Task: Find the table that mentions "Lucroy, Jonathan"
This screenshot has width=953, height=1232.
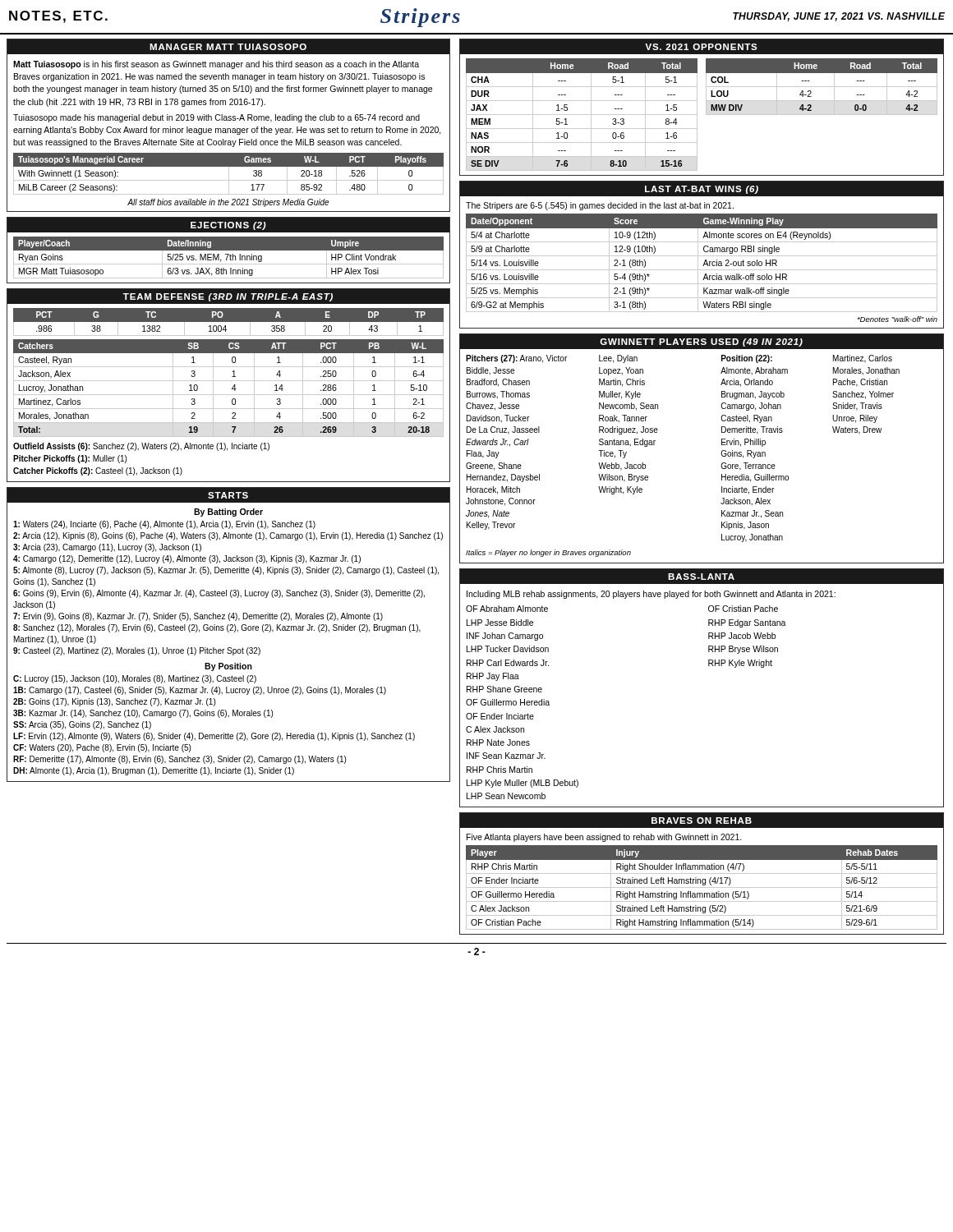Action: pos(228,388)
